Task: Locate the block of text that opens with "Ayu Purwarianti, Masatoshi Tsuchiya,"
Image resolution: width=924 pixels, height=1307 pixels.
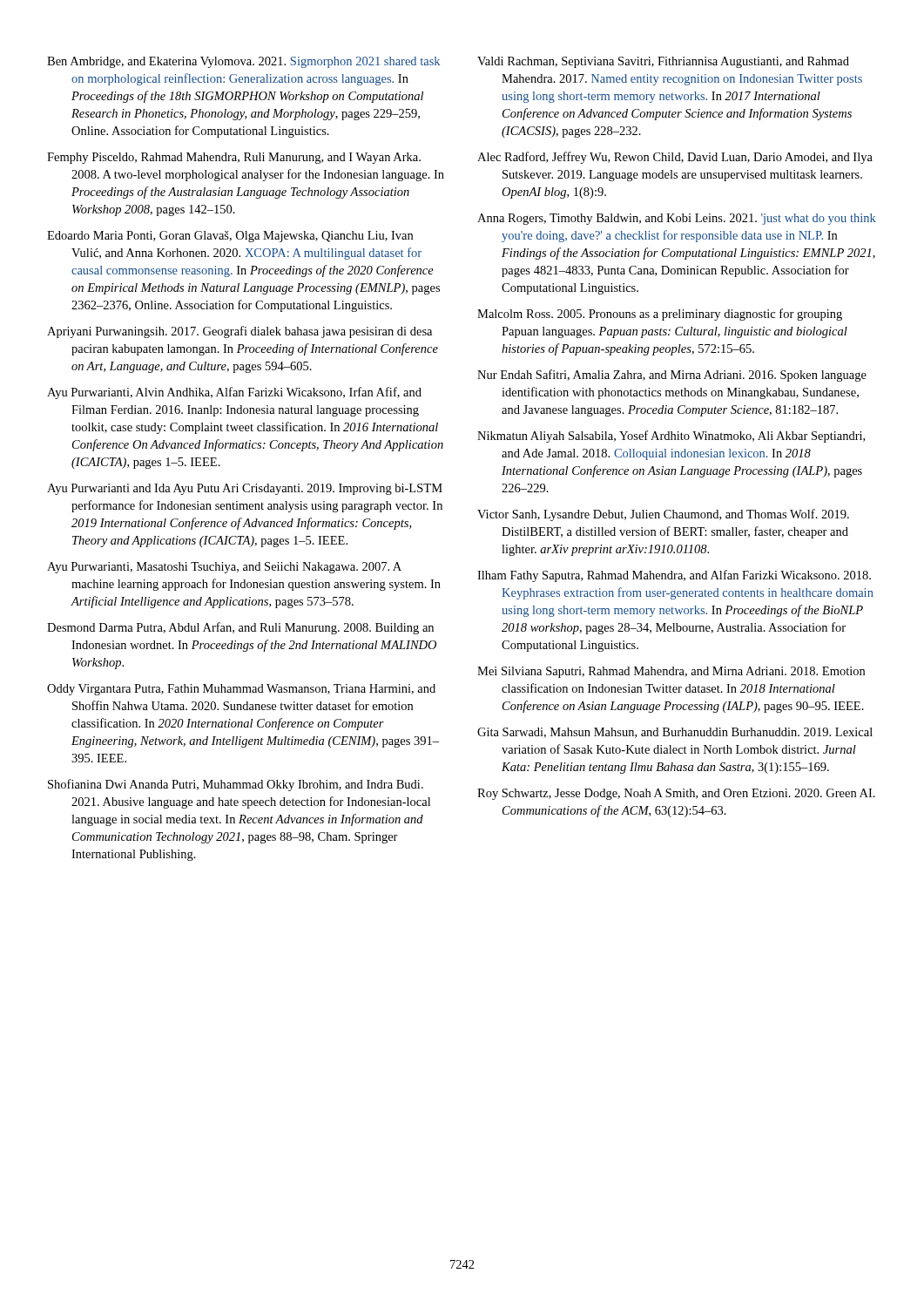Action: [244, 584]
